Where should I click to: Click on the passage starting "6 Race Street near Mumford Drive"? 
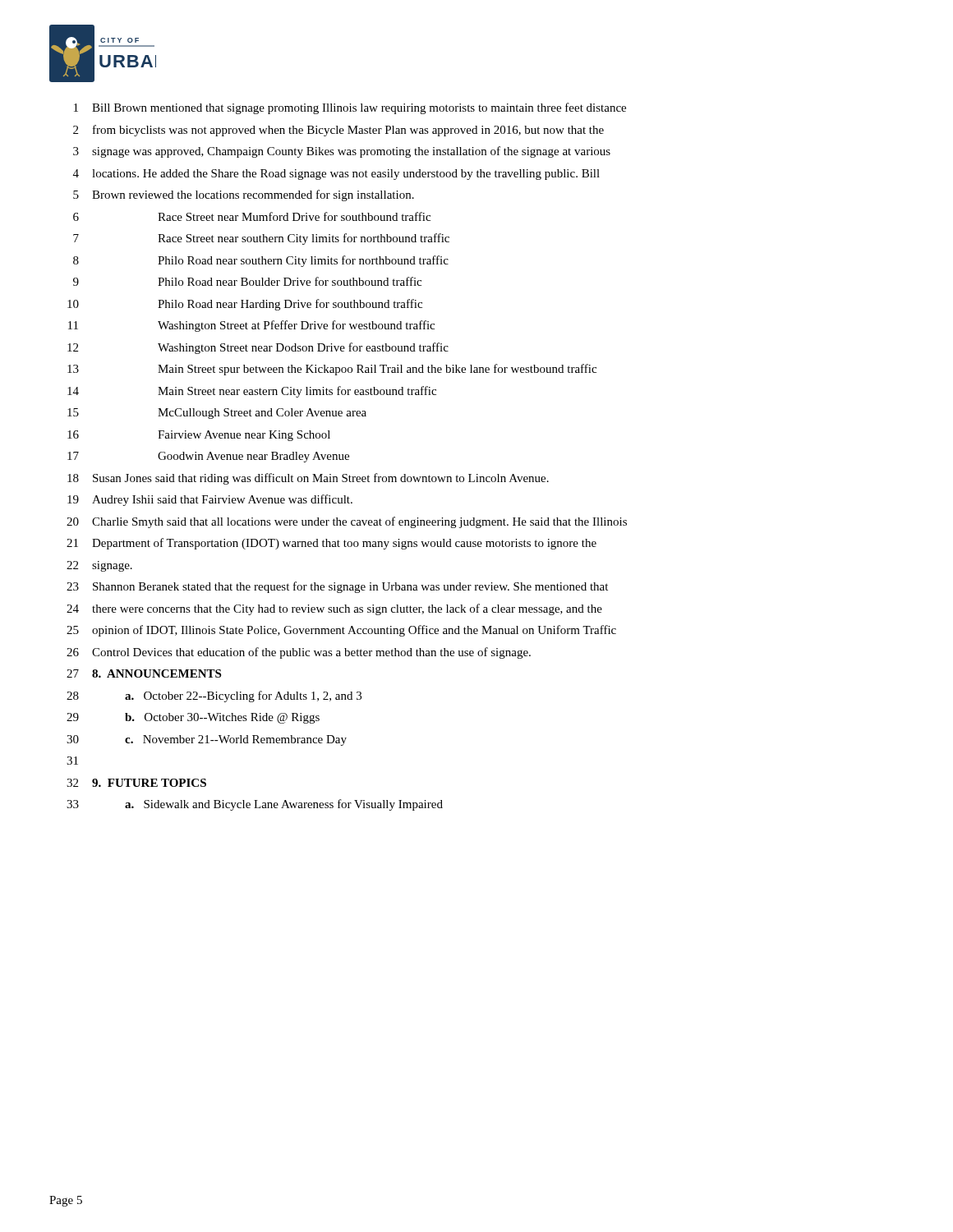tap(252, 216)
